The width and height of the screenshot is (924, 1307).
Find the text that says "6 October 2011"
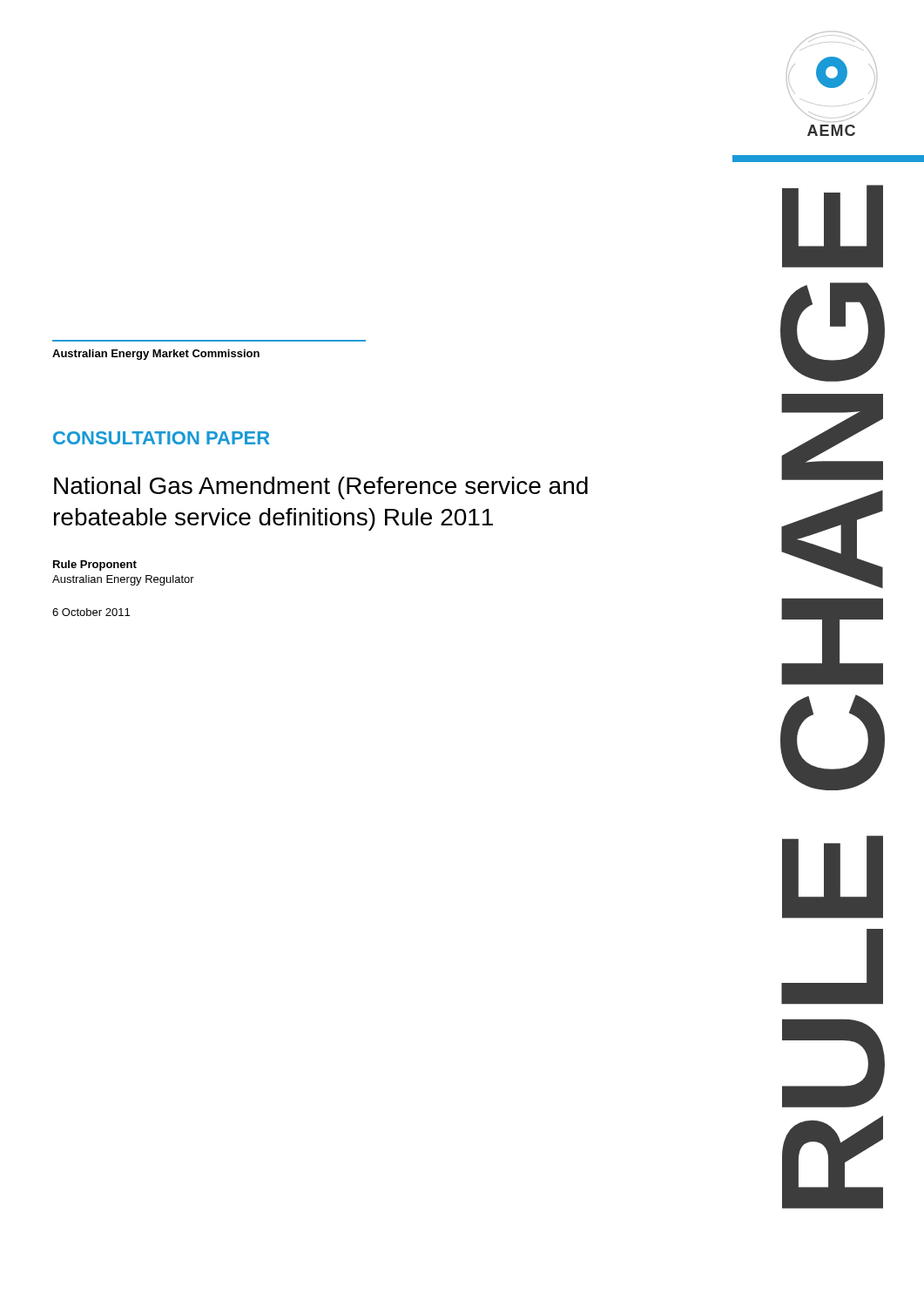(x=91, y=612)
